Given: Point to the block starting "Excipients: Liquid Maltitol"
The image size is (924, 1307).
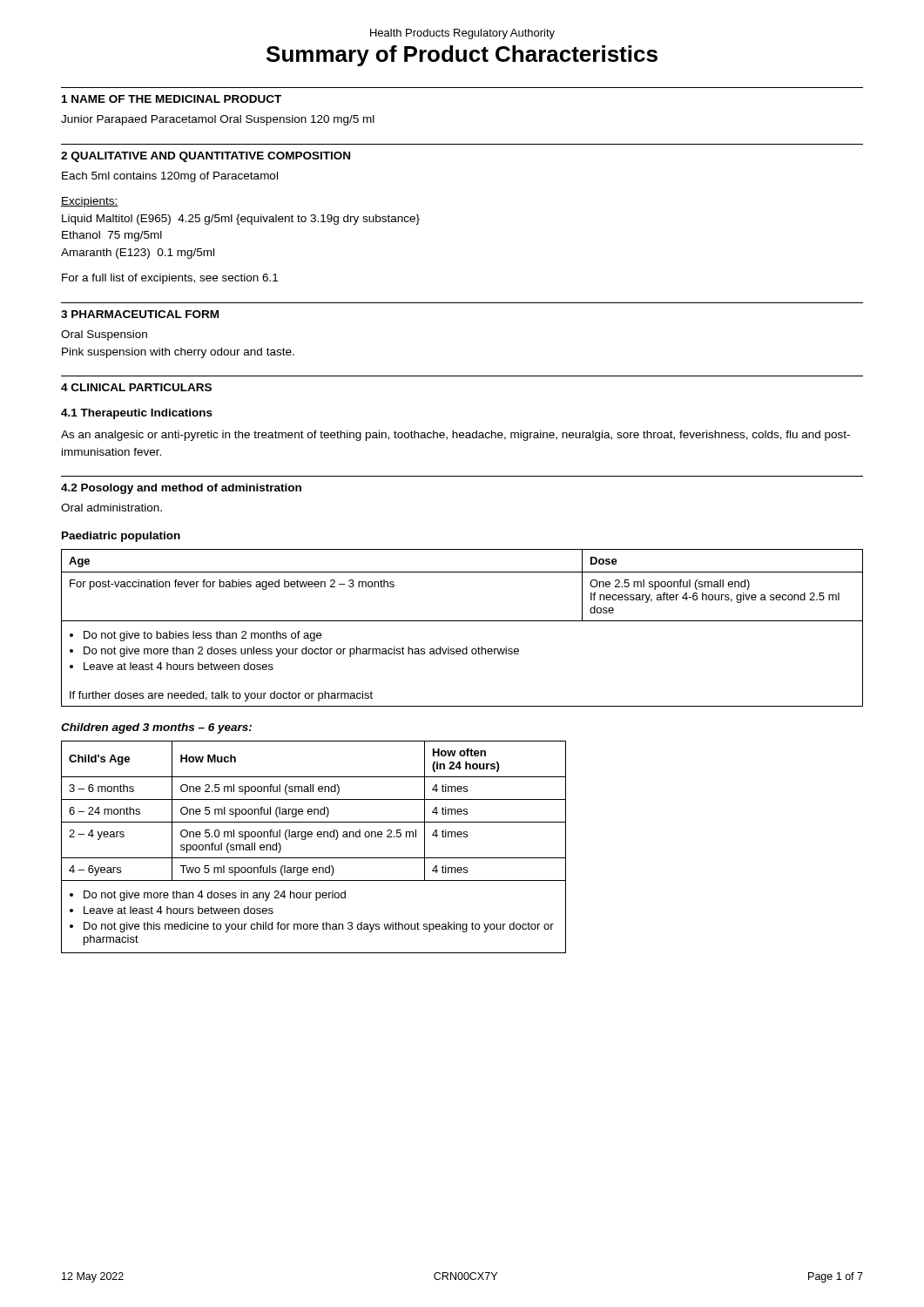Looking at the screenshot, I should [x=240, y=227].
